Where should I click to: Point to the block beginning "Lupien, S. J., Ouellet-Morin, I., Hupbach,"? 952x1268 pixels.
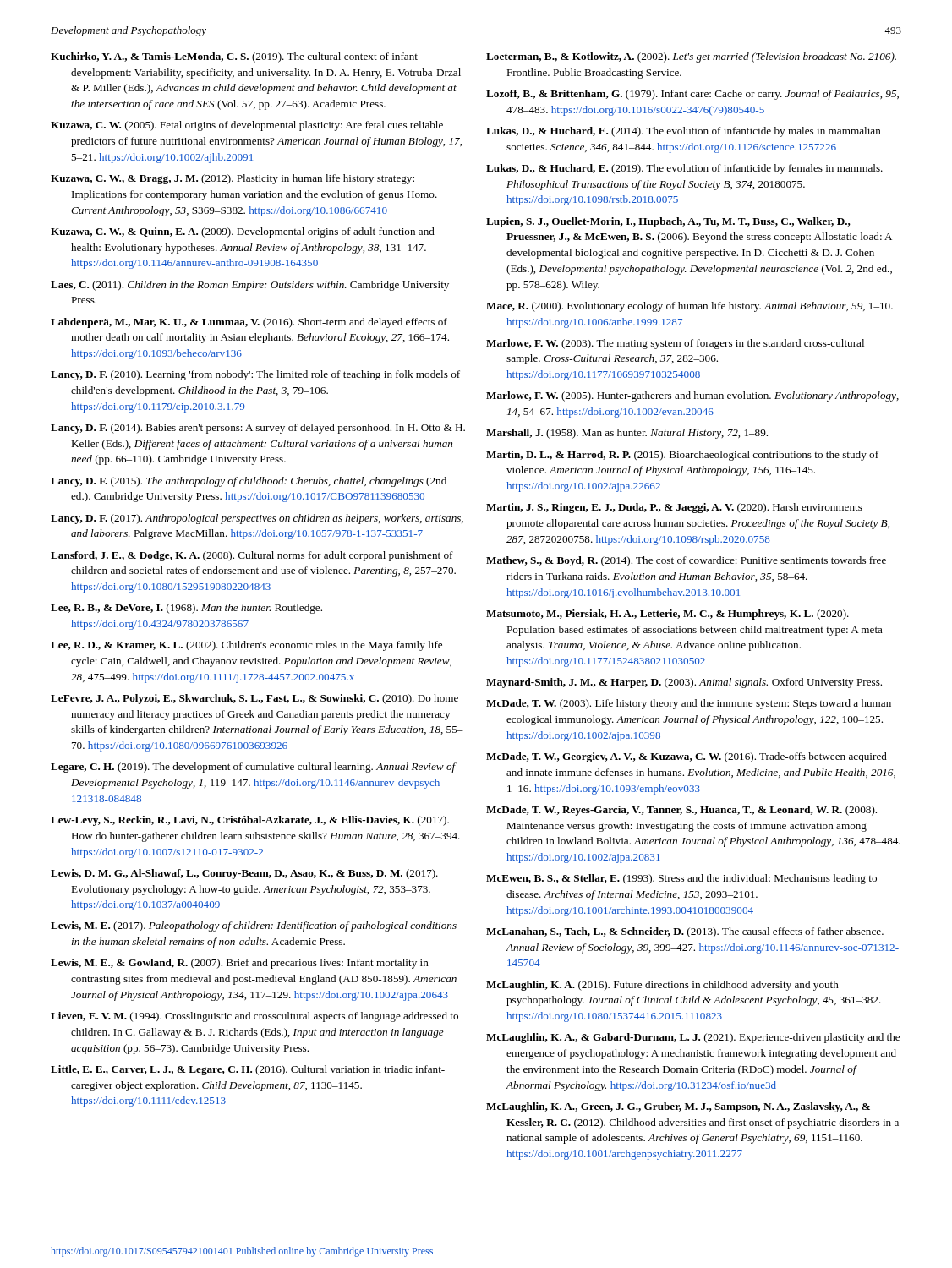(x=689, y=252)
